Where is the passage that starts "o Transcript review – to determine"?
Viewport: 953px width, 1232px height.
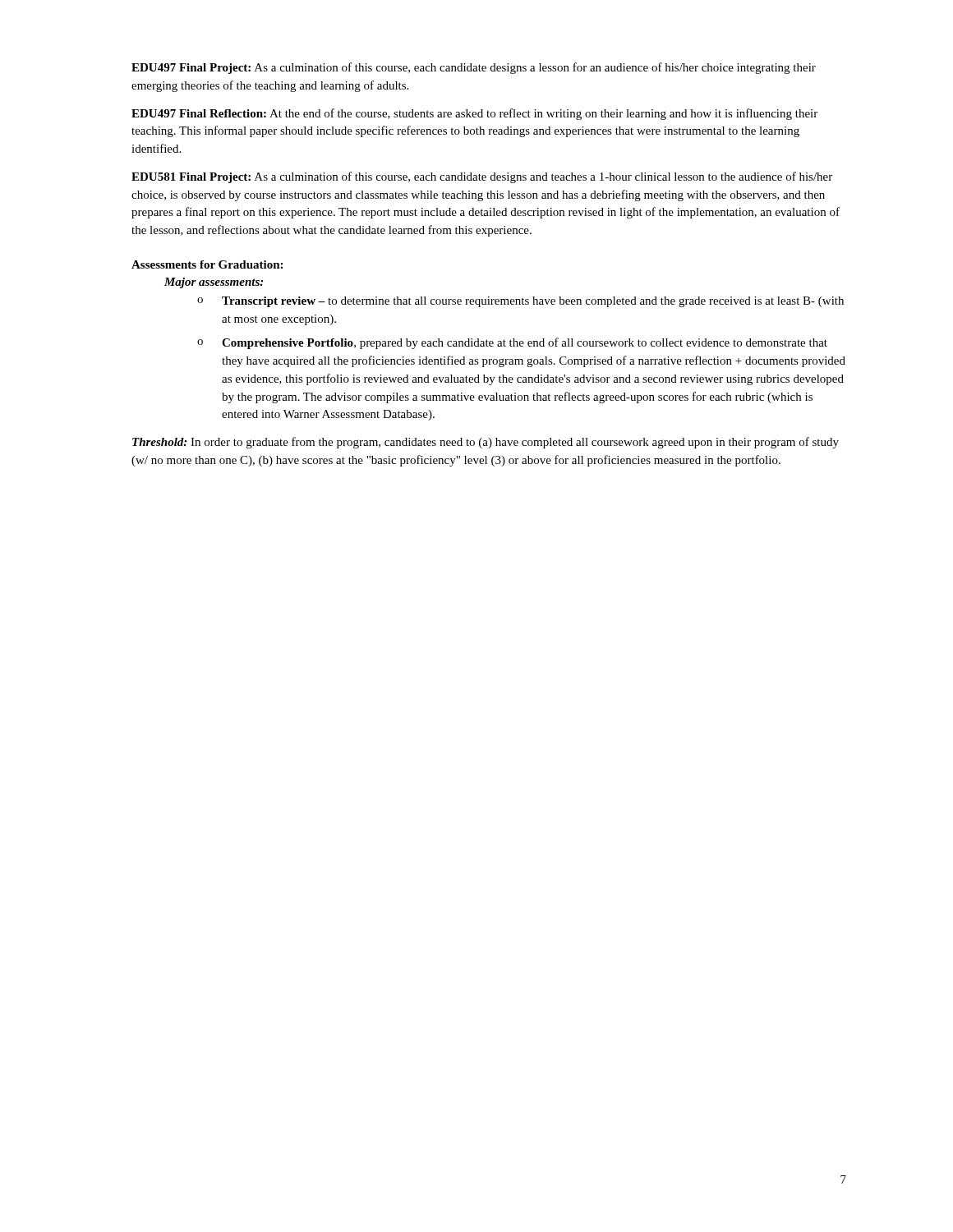pyautogui.click(x=522, y=310)
